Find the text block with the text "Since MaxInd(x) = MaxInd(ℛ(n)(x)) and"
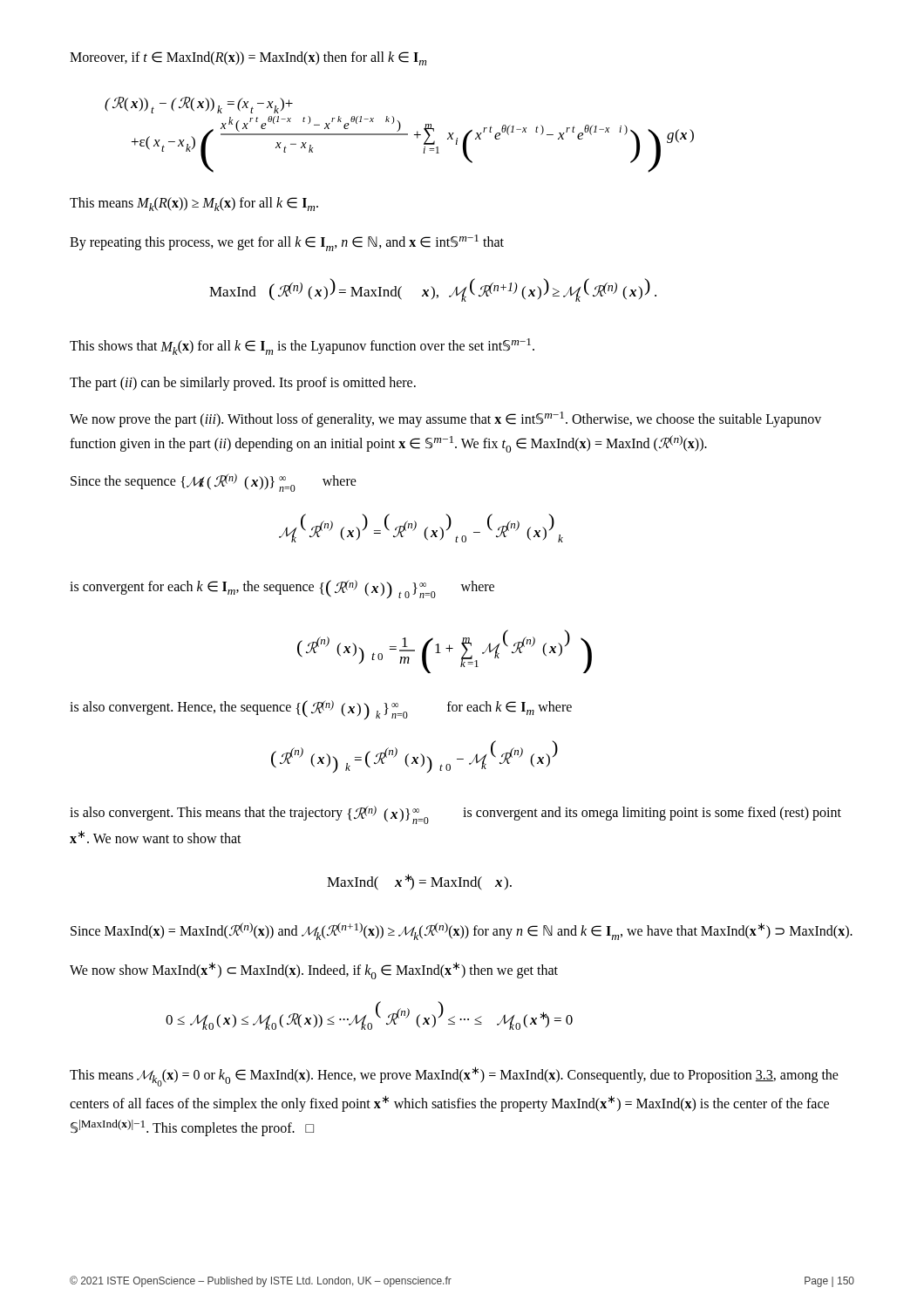Screen dimensions: 1308x924 [x=461, y=931]
